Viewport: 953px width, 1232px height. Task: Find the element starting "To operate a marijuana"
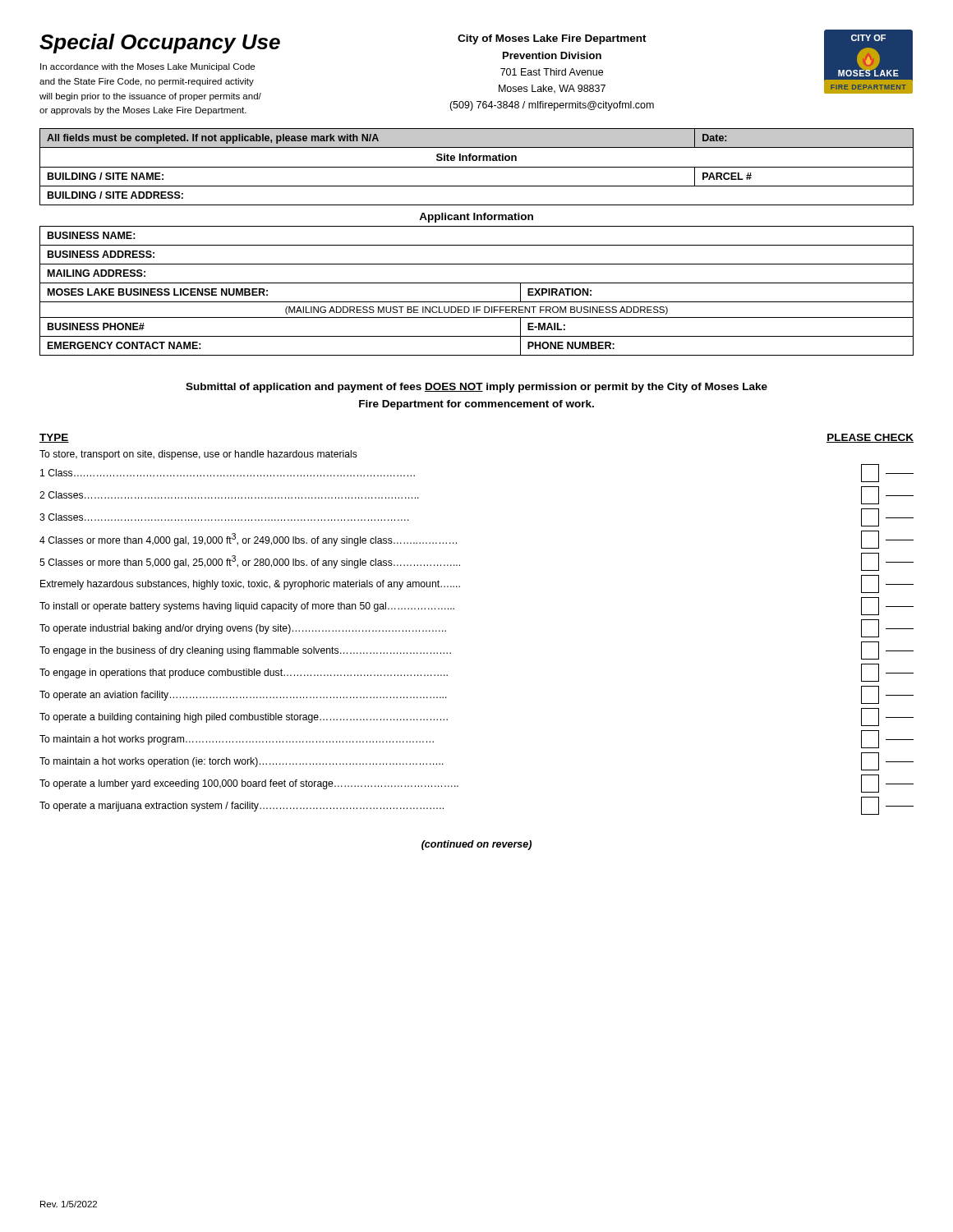pos(152,805)
